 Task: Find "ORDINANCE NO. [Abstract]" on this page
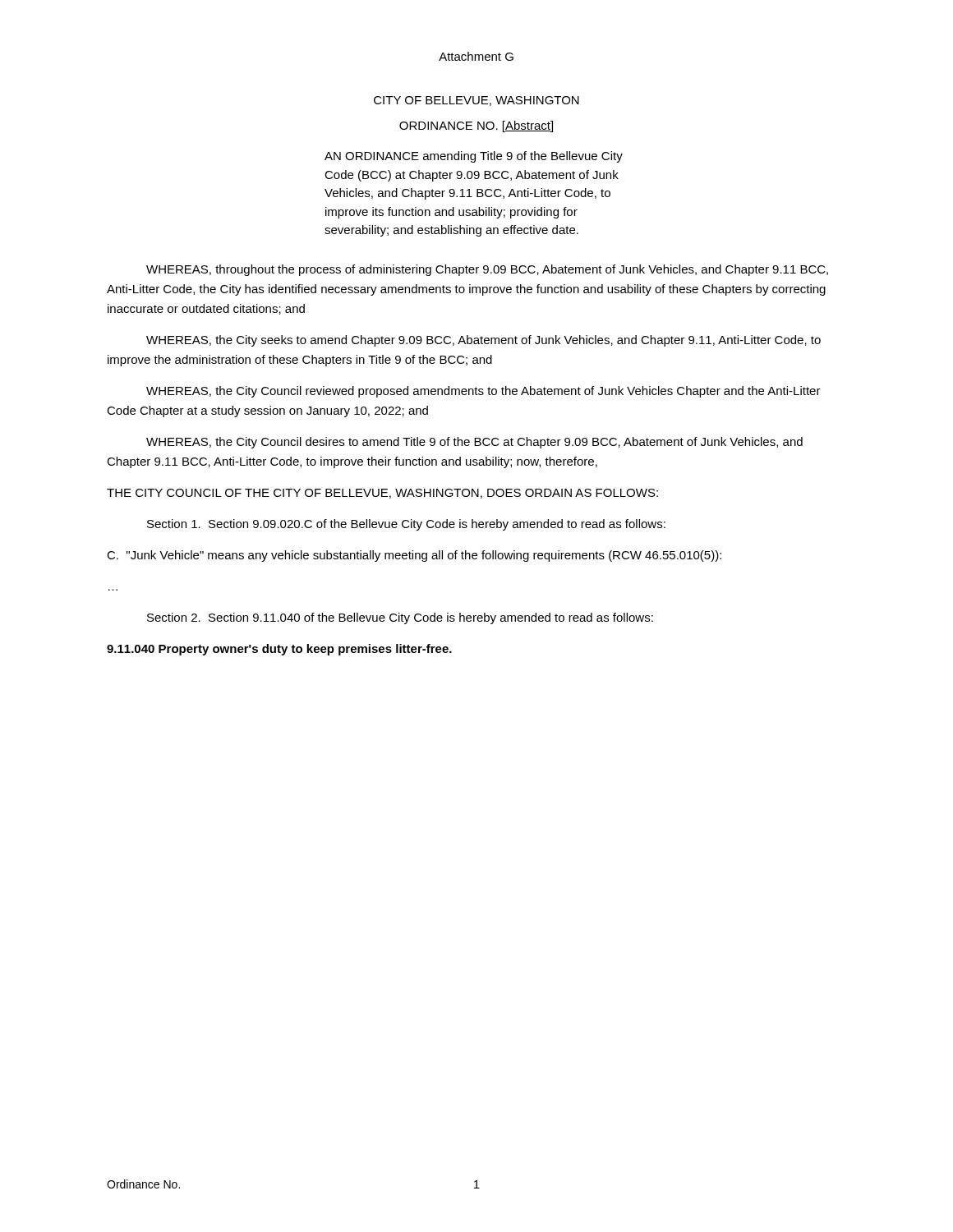[x=476, y=125]
